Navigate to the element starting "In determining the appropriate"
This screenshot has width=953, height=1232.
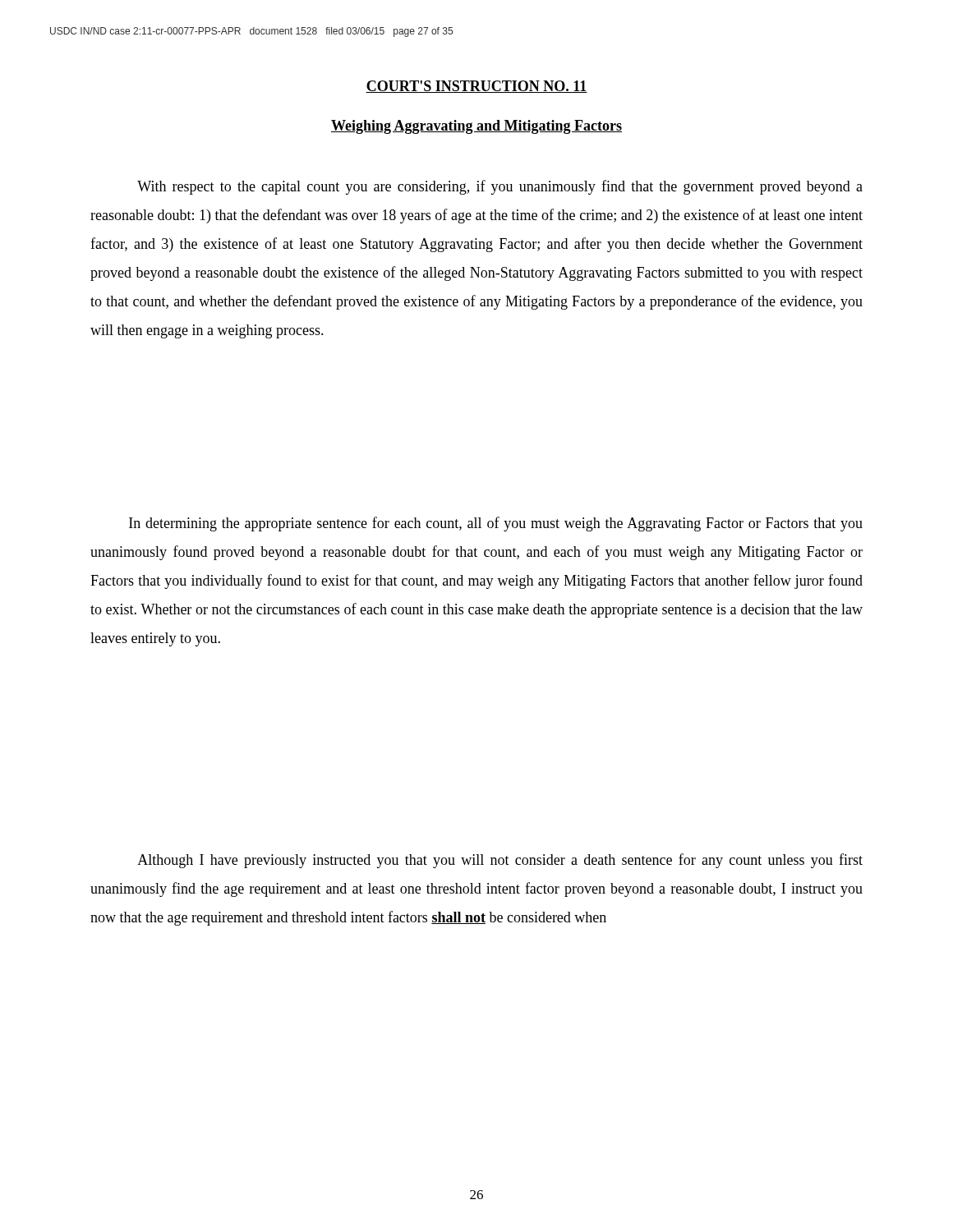tap(476, 581)
